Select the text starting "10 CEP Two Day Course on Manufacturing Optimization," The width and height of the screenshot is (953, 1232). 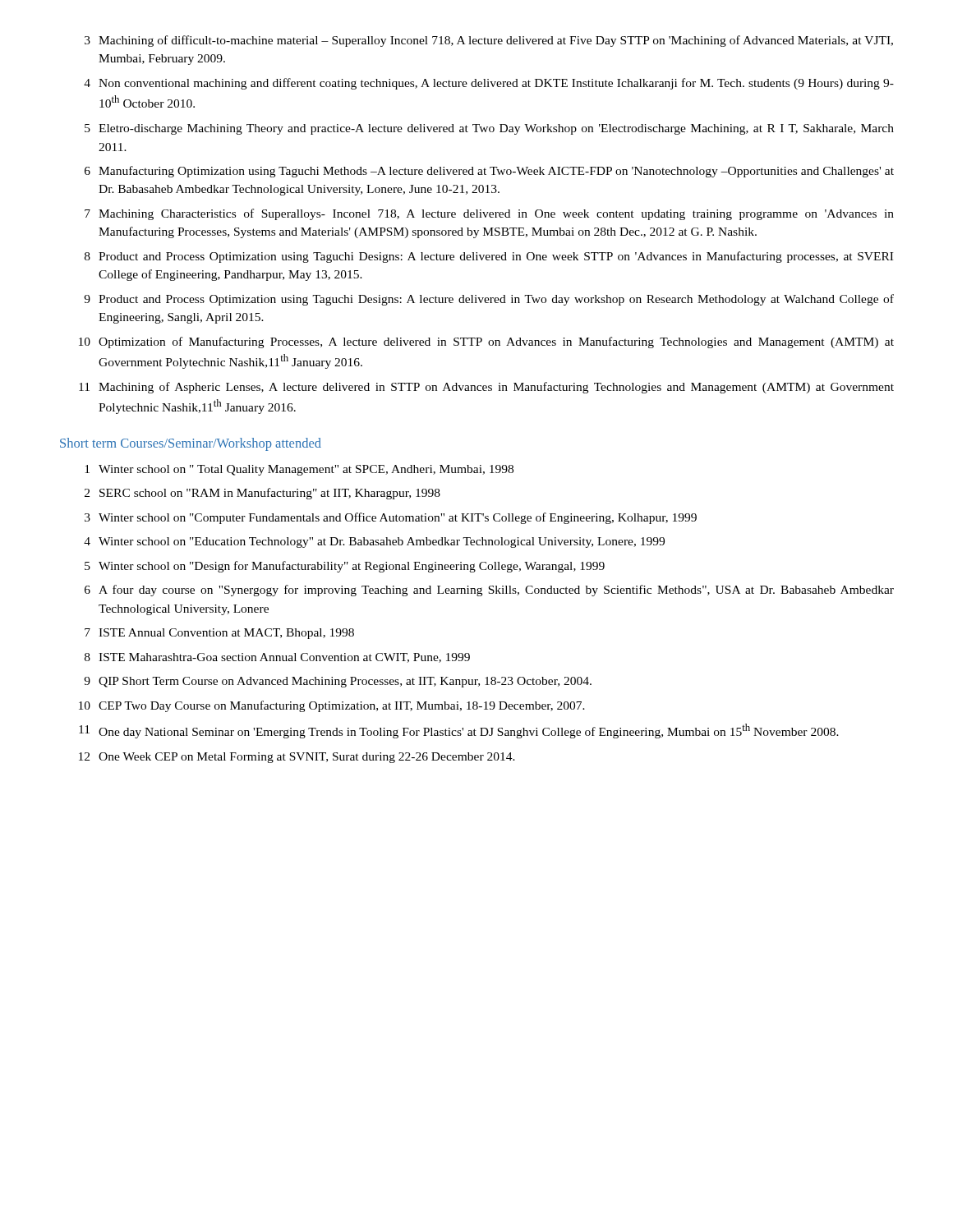476,705
